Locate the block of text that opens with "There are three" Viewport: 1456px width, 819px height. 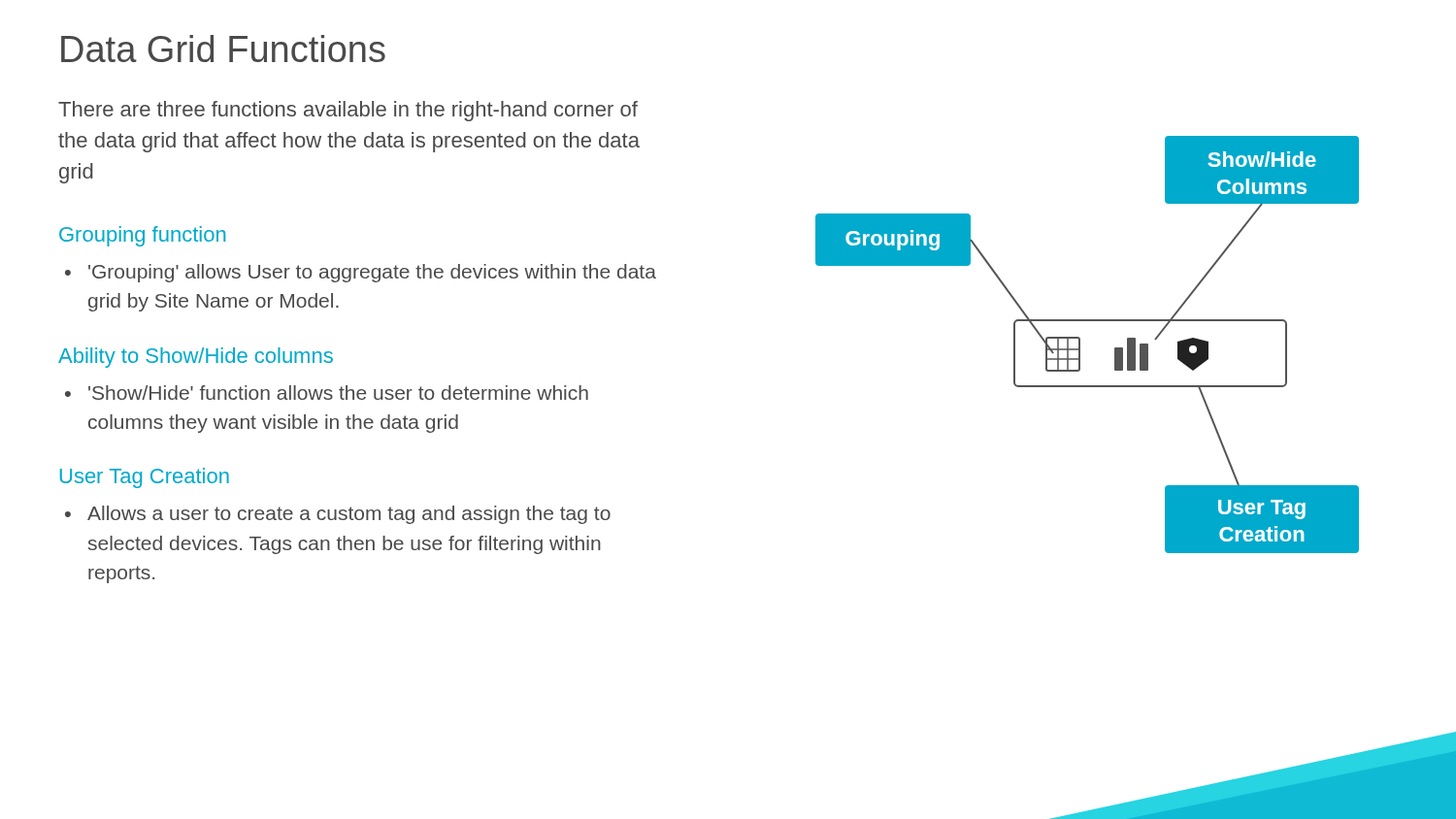[x=349, y=140]
